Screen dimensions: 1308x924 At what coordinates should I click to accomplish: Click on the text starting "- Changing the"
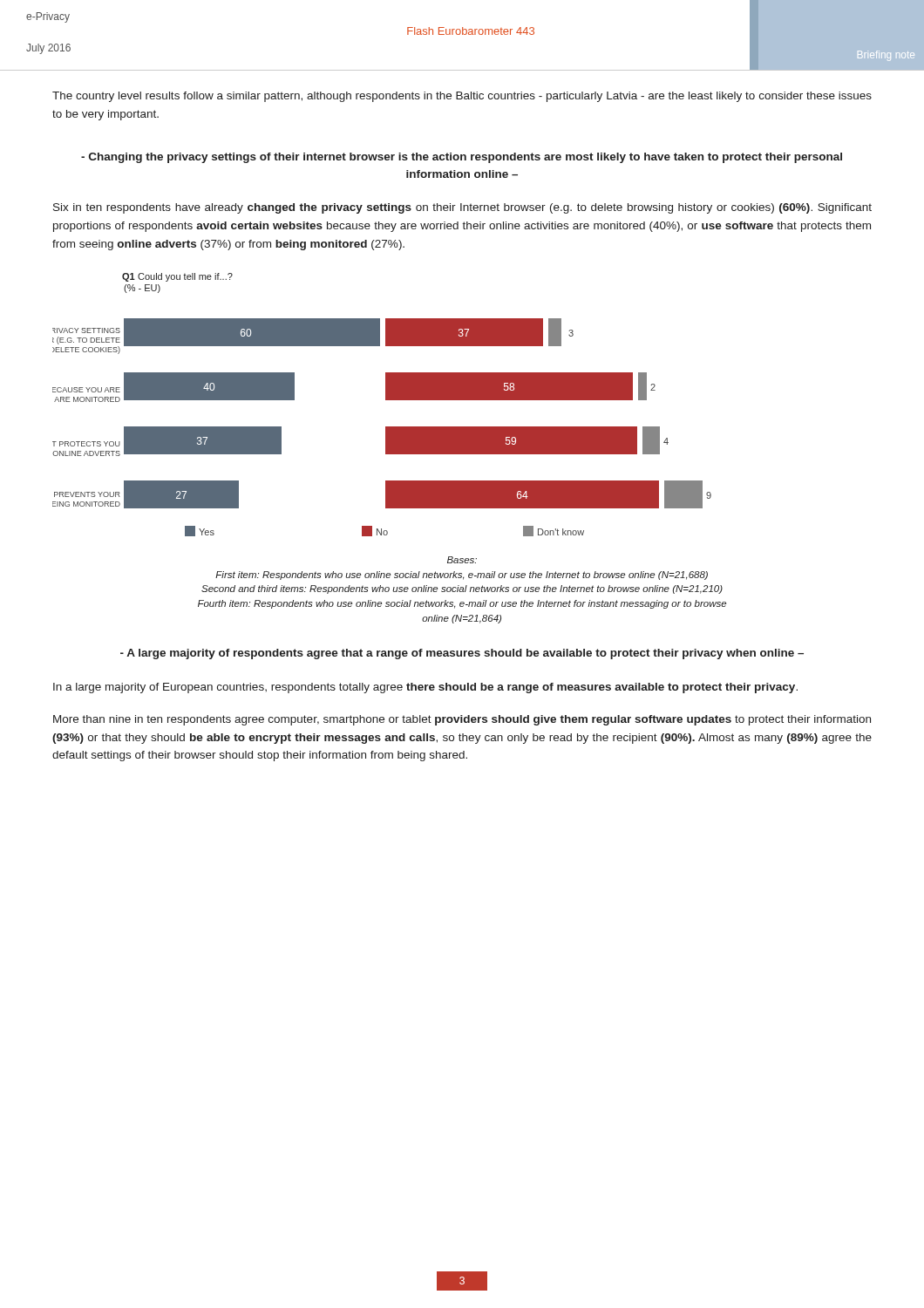pos(462,165)
